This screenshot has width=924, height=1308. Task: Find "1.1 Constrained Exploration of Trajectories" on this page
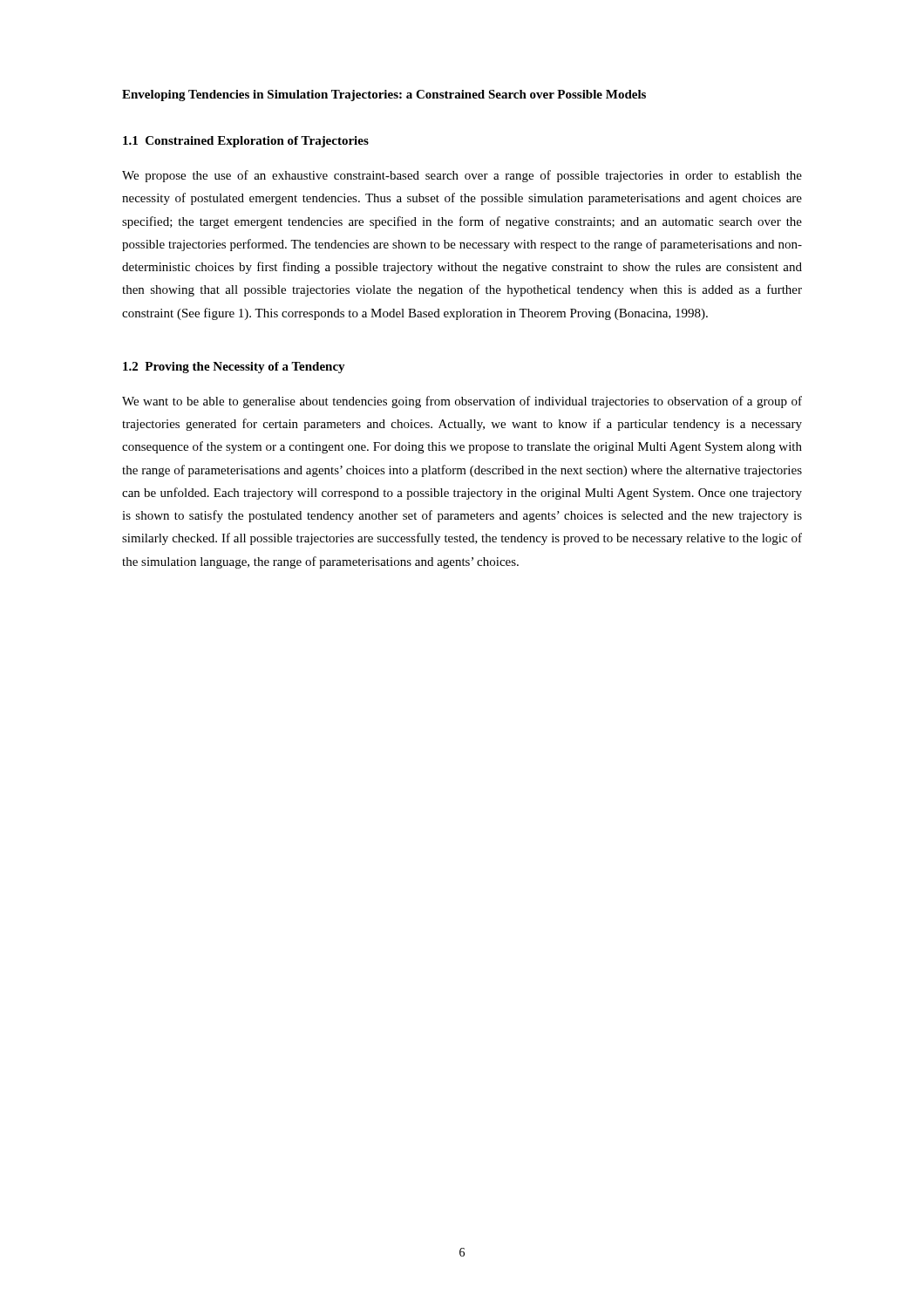click(245, 140)
